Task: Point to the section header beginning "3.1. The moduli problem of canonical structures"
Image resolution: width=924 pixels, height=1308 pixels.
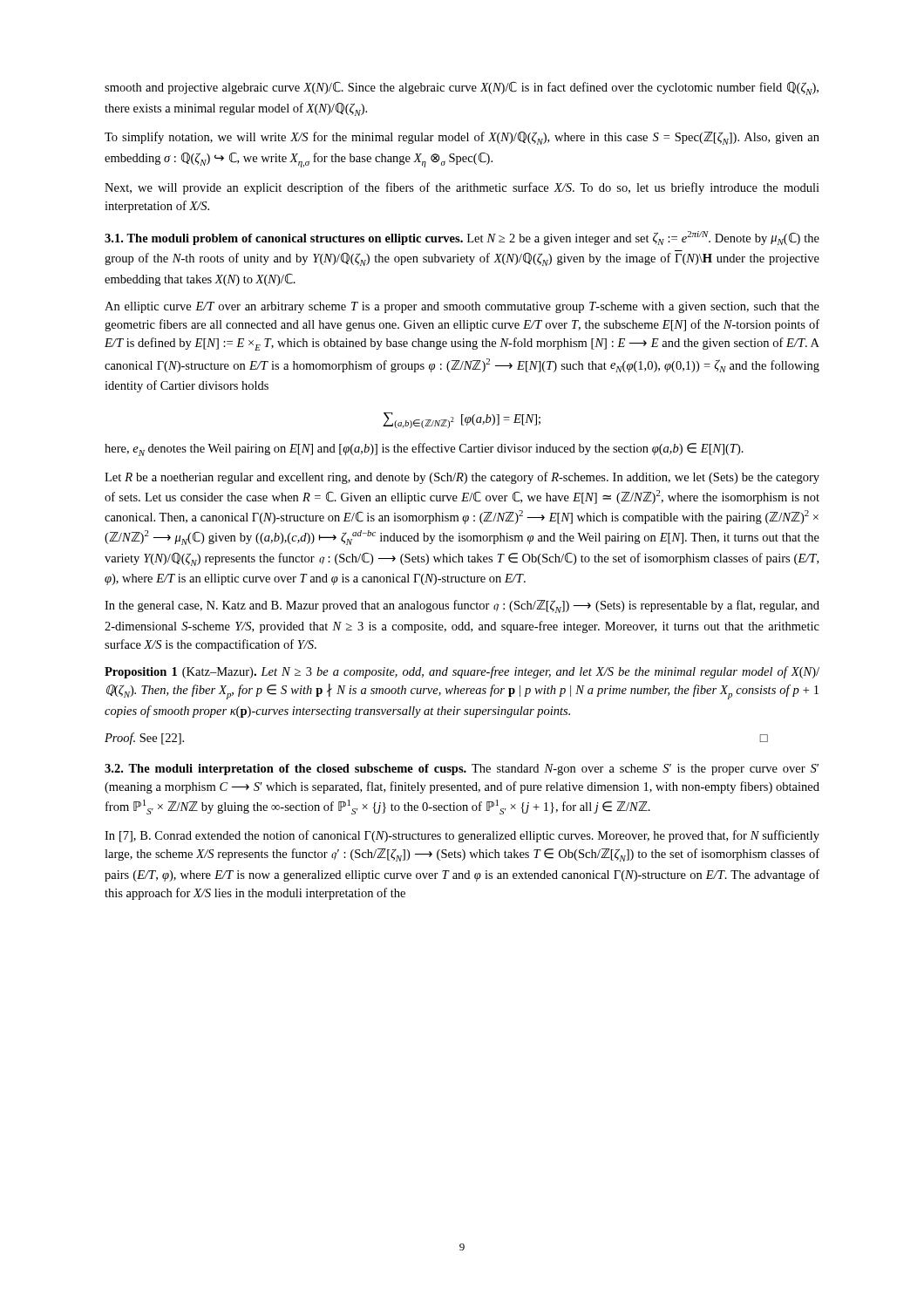Action: [462, 258]
